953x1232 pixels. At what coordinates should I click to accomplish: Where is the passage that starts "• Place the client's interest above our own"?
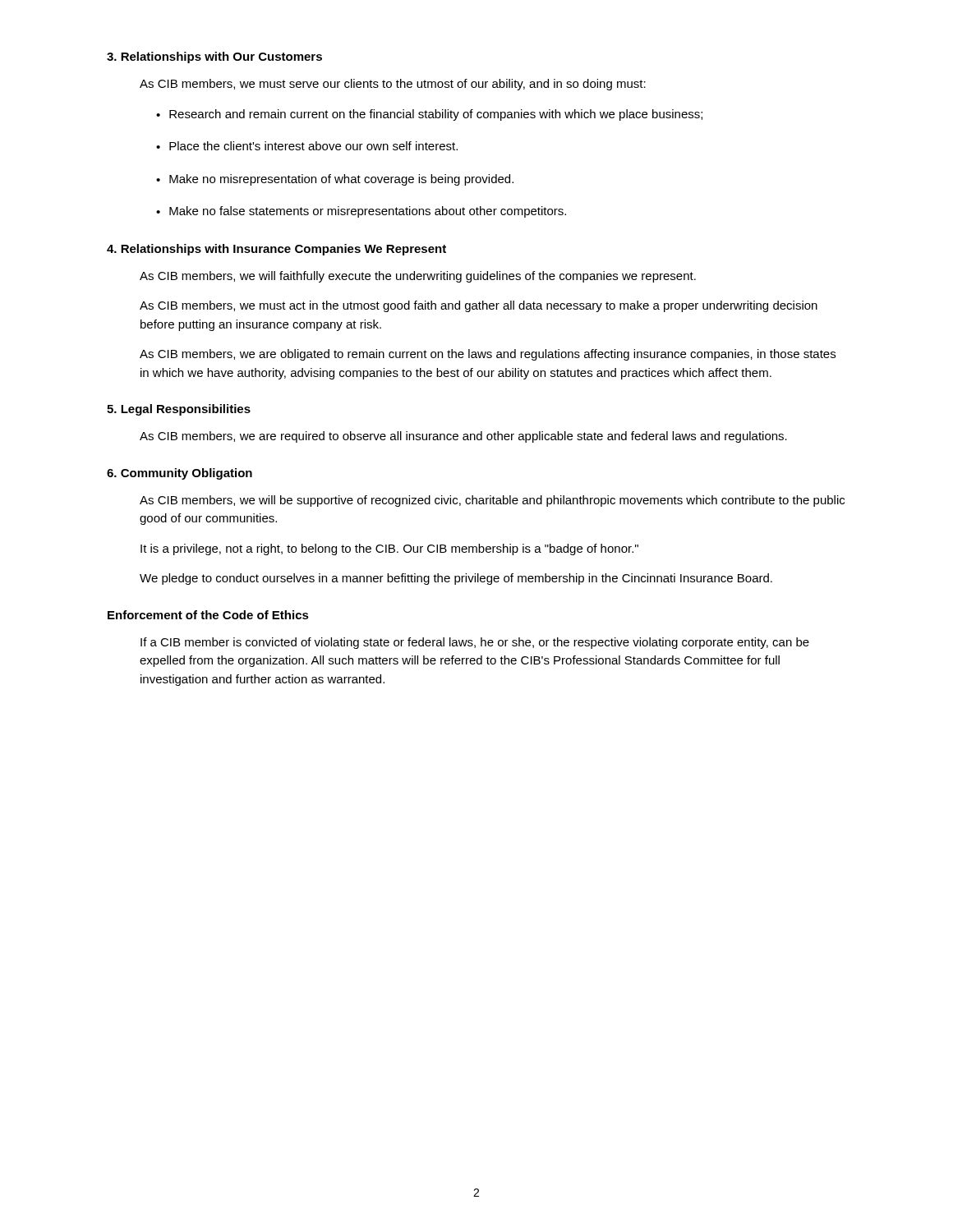(x=307, y=146)
